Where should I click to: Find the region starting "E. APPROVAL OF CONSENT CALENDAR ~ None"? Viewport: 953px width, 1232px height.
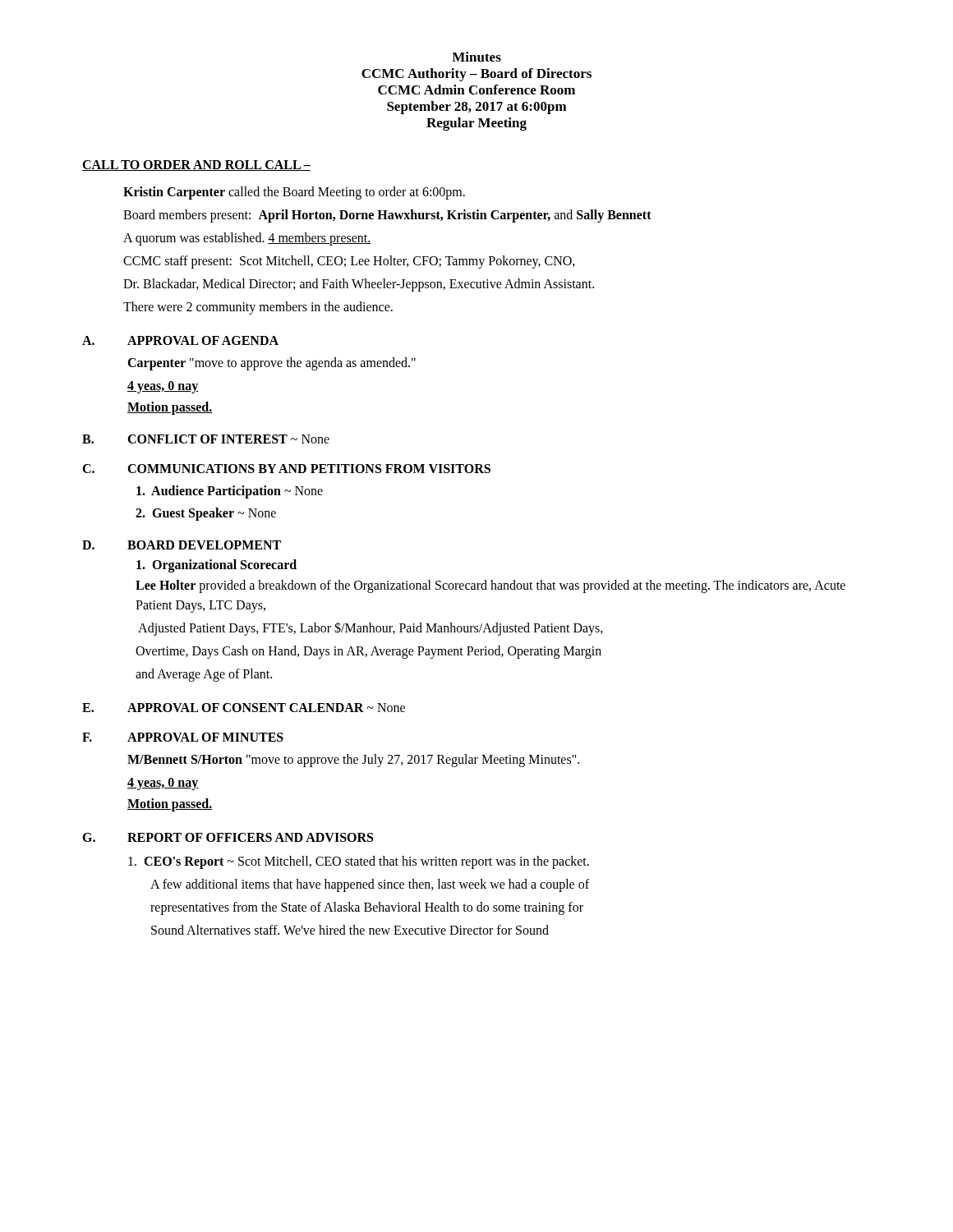(x=244, y=708)
